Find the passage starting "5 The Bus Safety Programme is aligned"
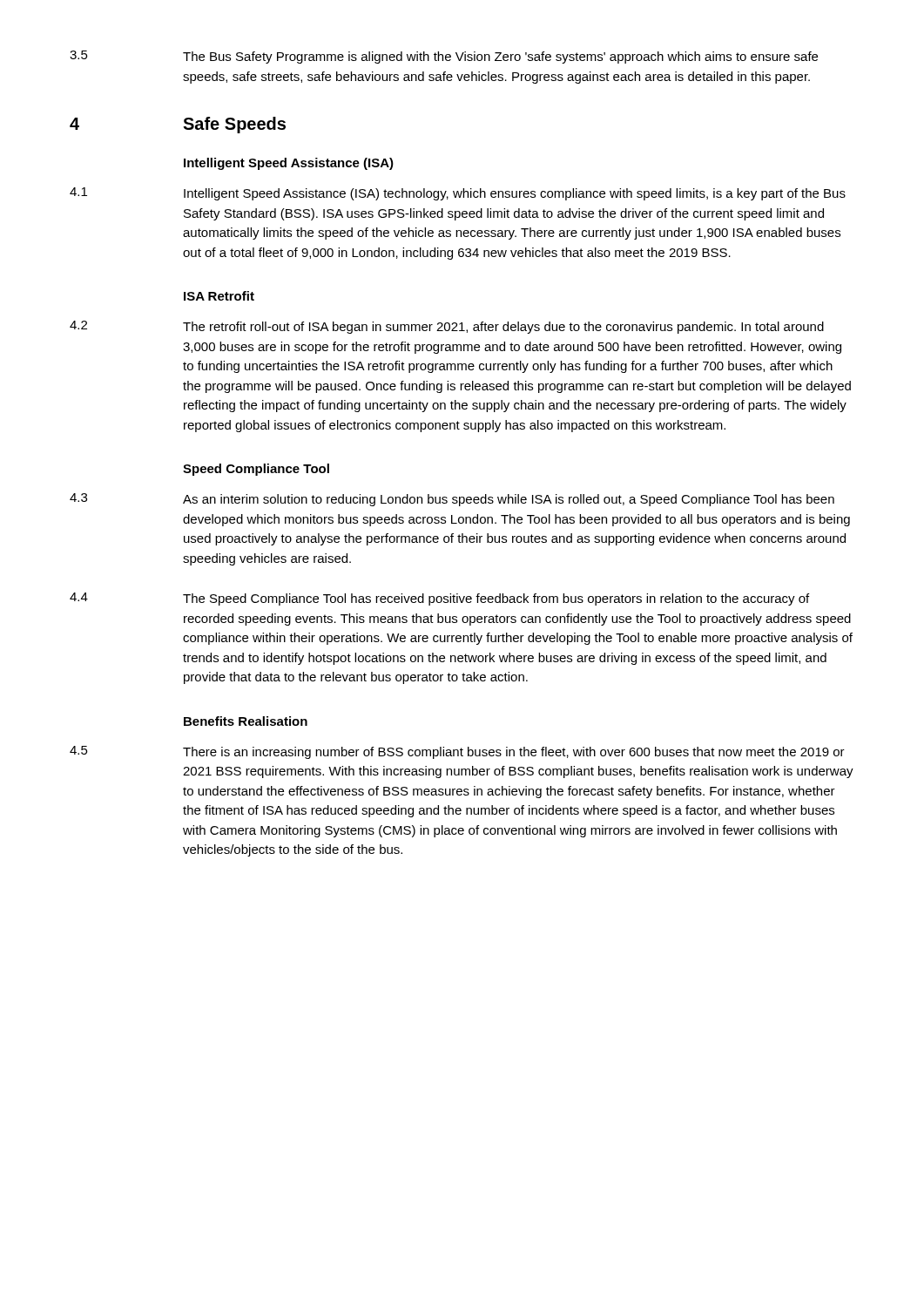The width and height of the screenshot is (924, 1307). point(462,67)
